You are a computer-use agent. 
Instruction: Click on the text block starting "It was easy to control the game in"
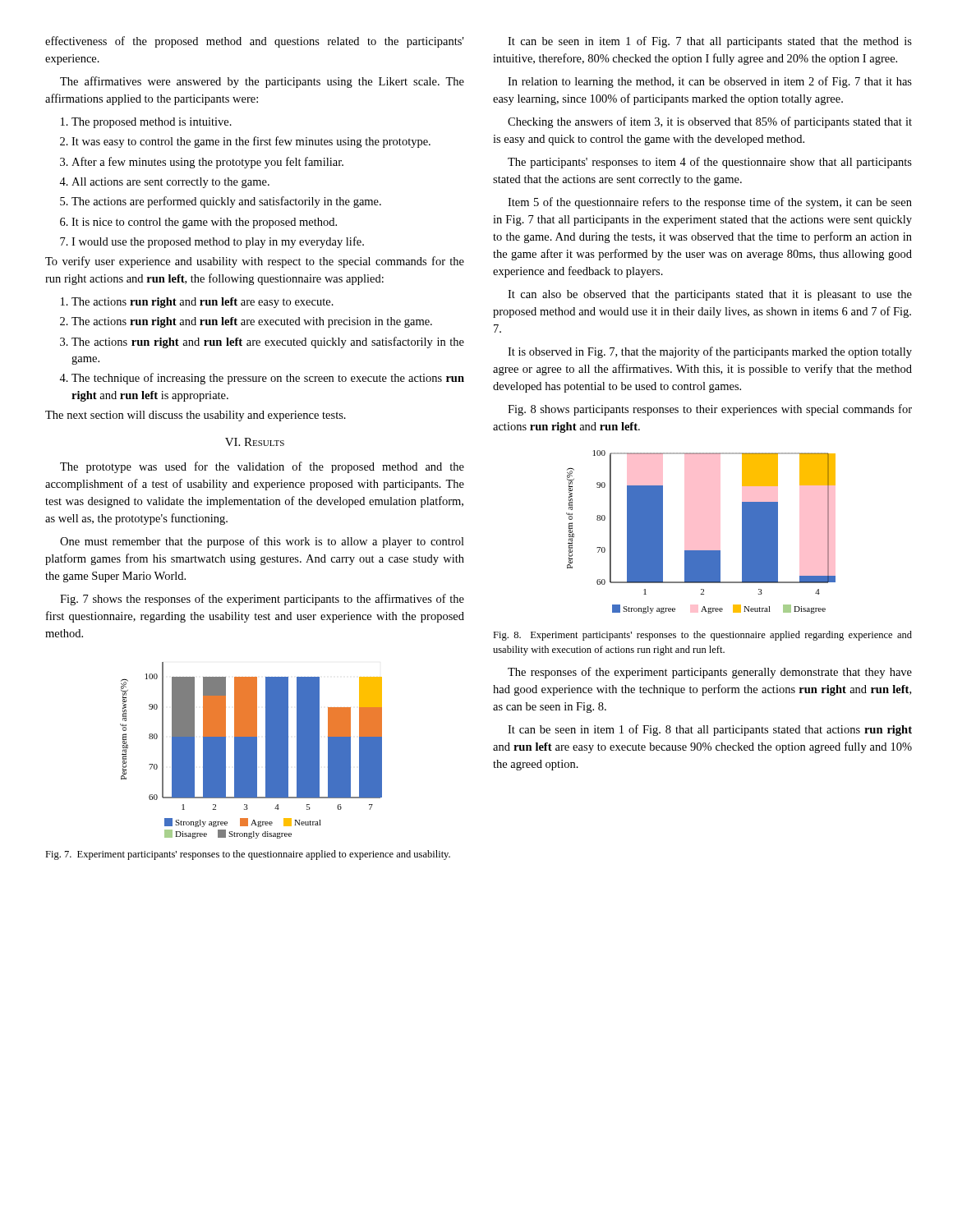pos(255,142)
